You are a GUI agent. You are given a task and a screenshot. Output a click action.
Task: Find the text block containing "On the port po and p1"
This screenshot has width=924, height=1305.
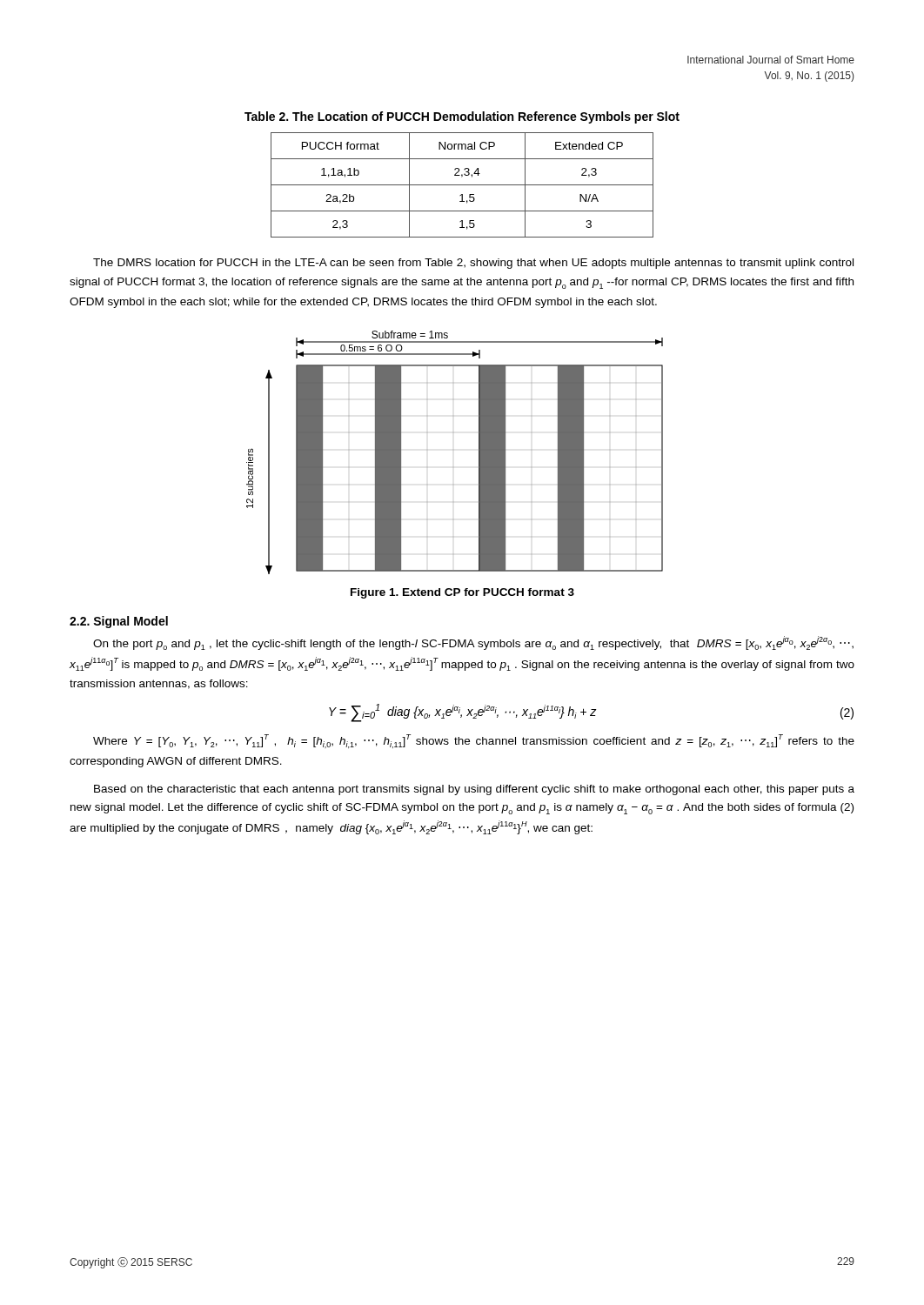462,663
